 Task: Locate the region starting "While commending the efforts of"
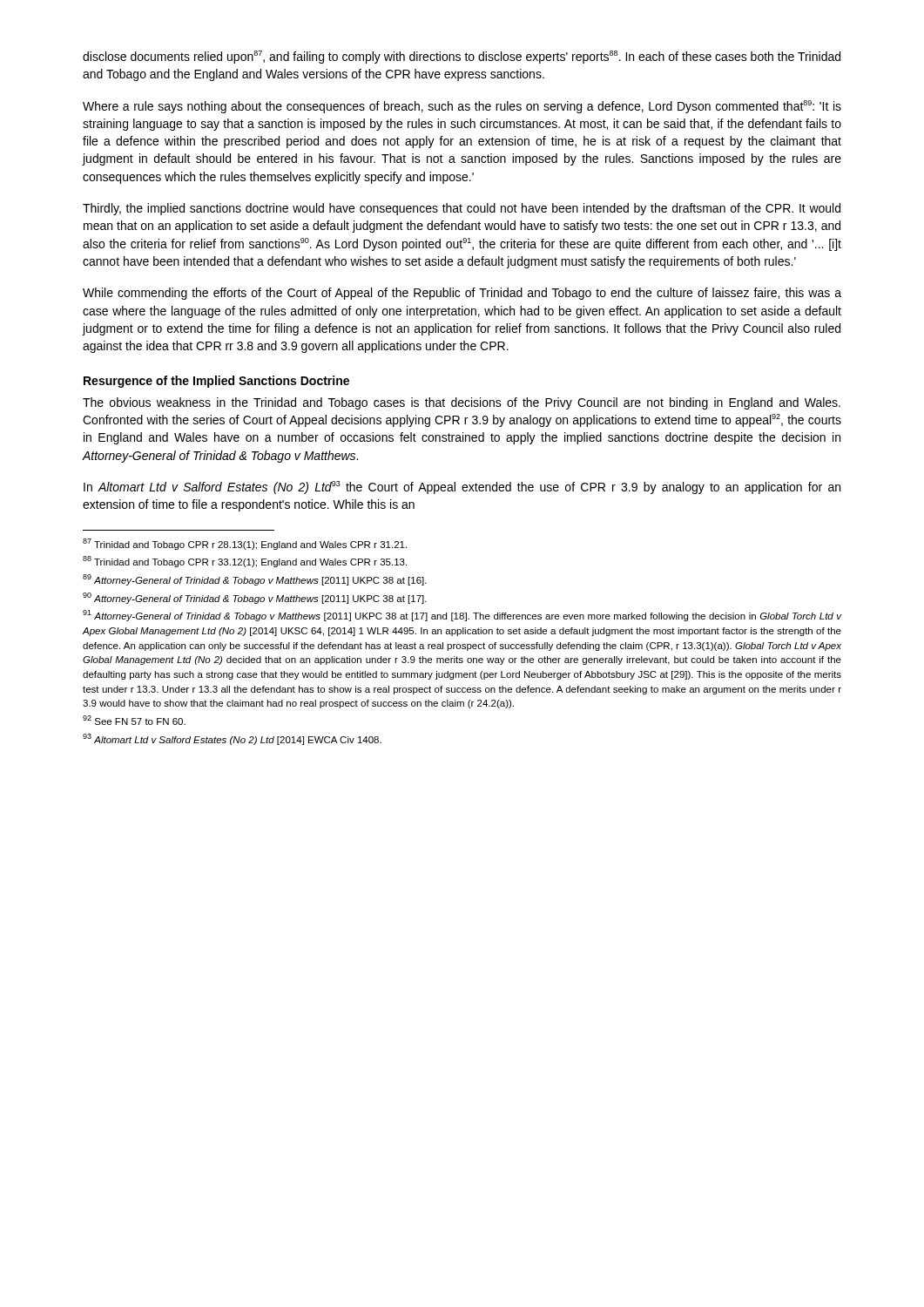tap(462, 319)
